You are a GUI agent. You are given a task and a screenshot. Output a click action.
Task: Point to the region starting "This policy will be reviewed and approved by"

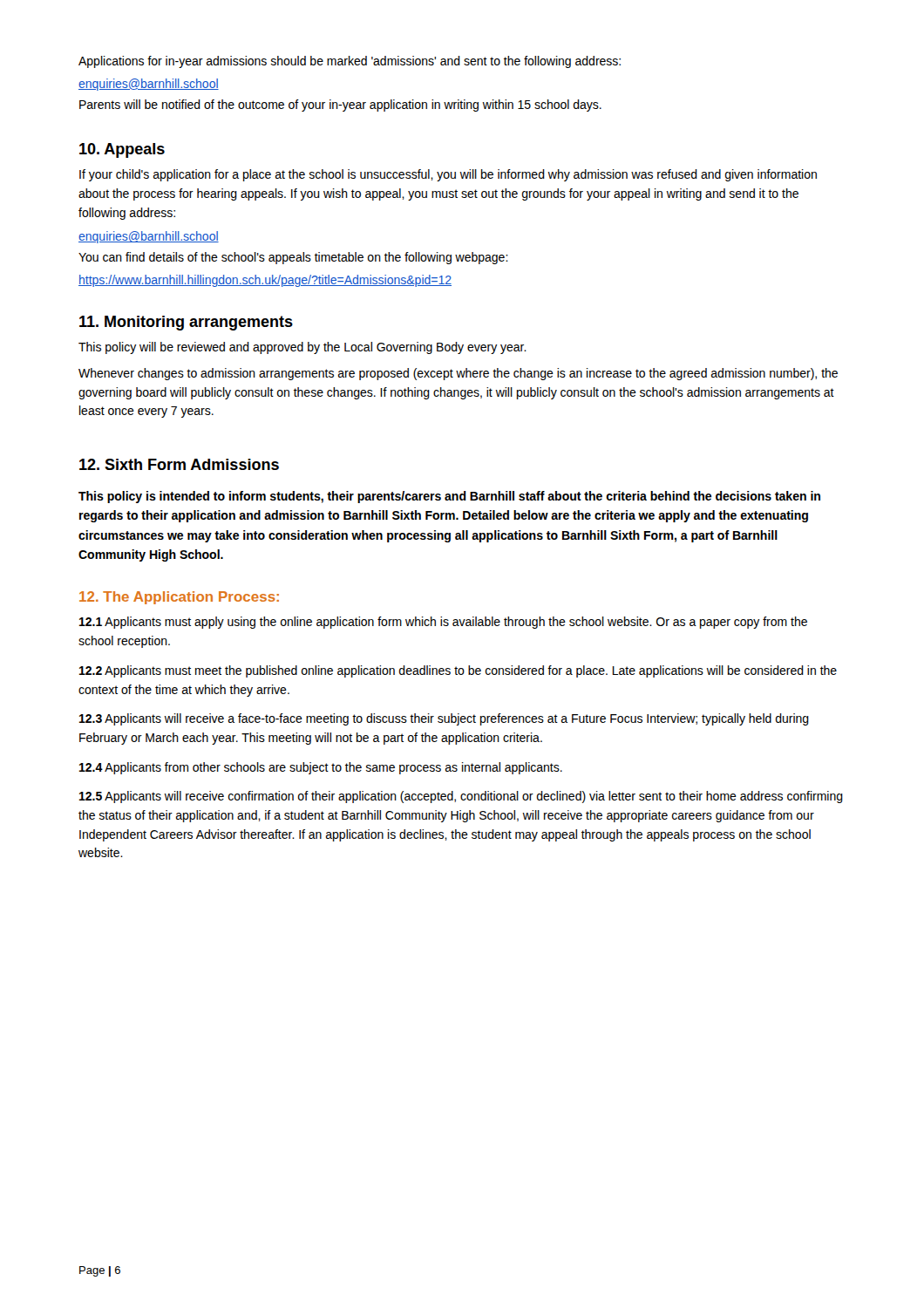303,347
